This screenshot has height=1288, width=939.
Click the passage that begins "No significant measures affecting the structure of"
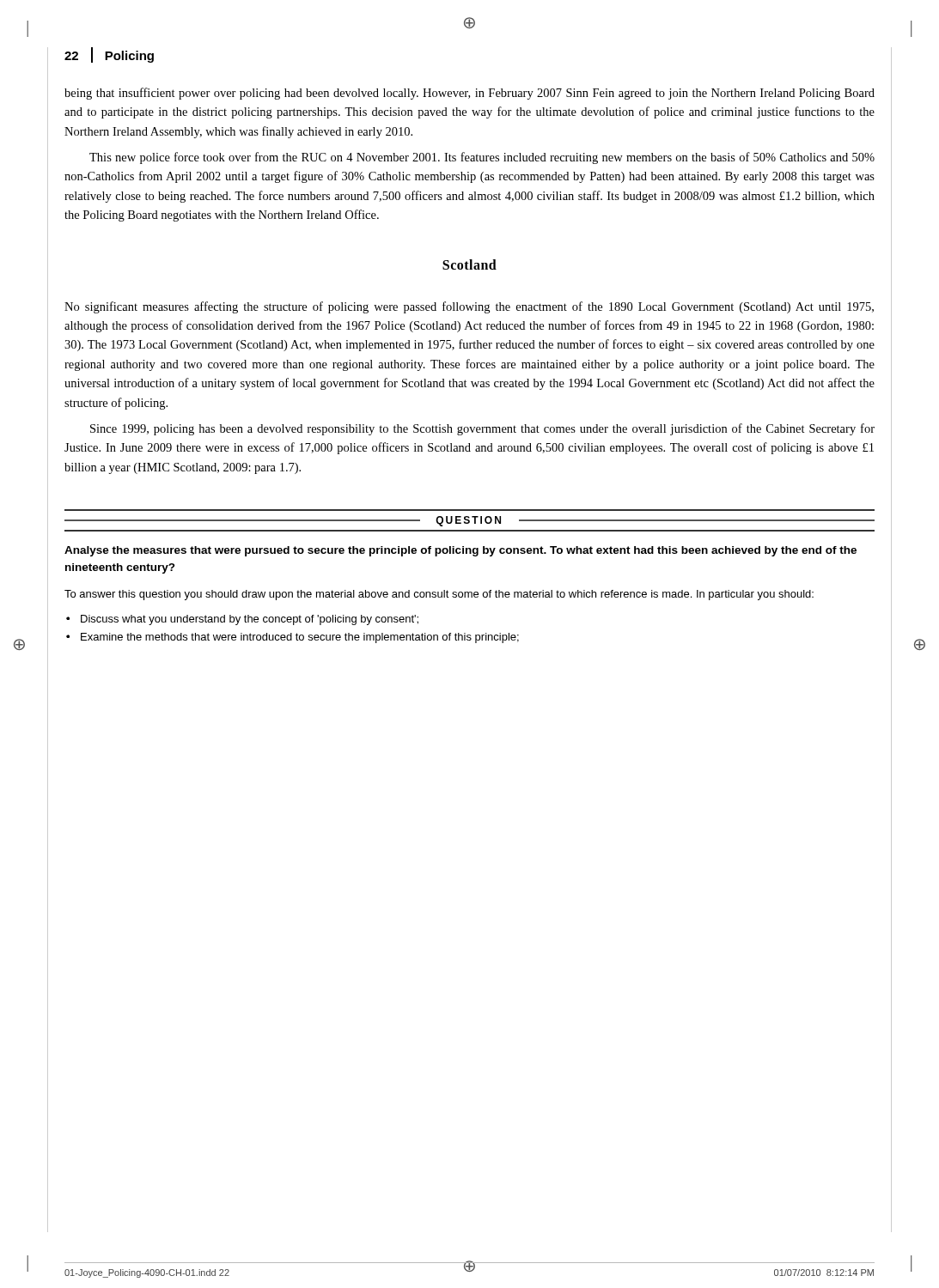coord(470,387)
